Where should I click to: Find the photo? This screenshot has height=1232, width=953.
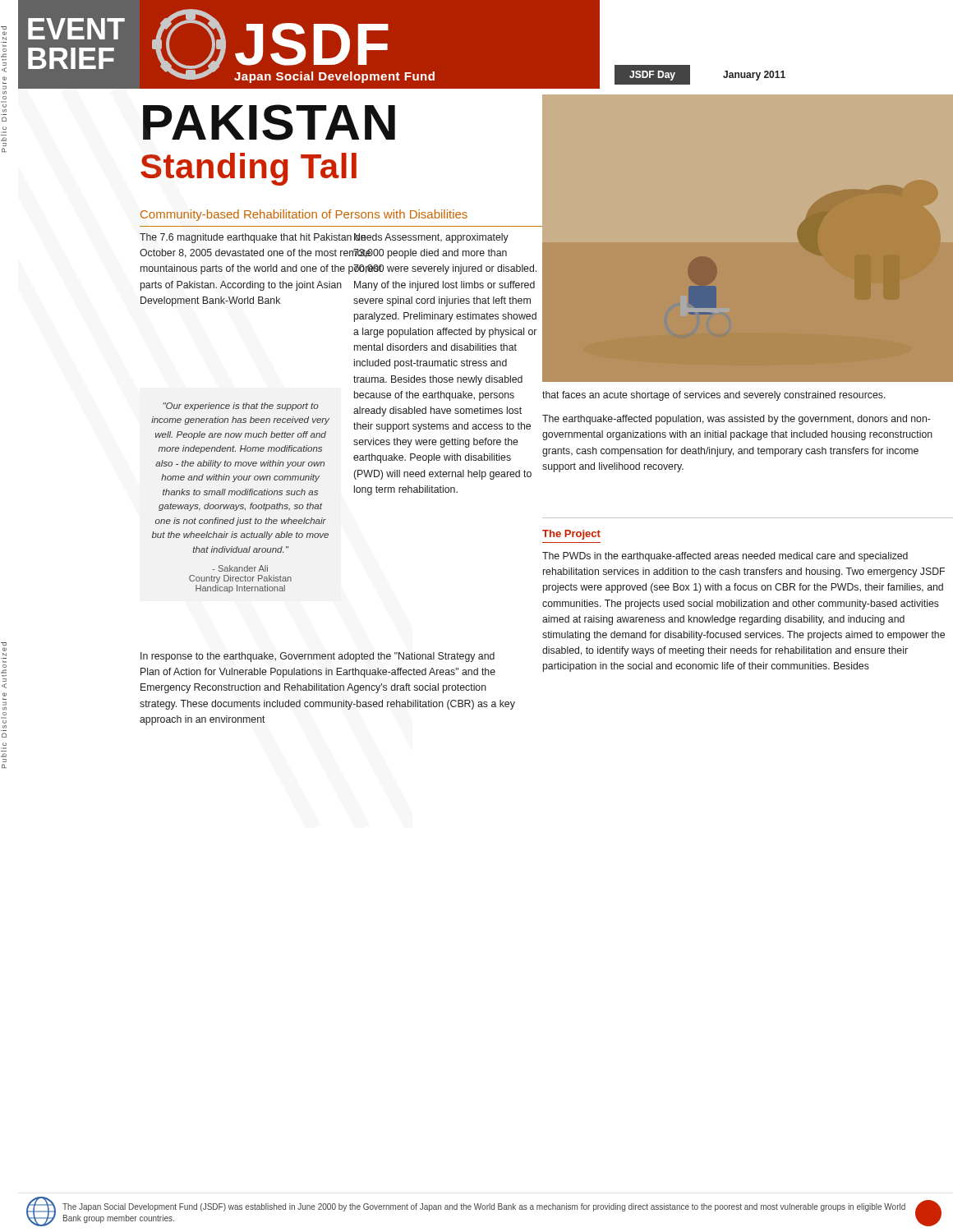tap(748, 238)
